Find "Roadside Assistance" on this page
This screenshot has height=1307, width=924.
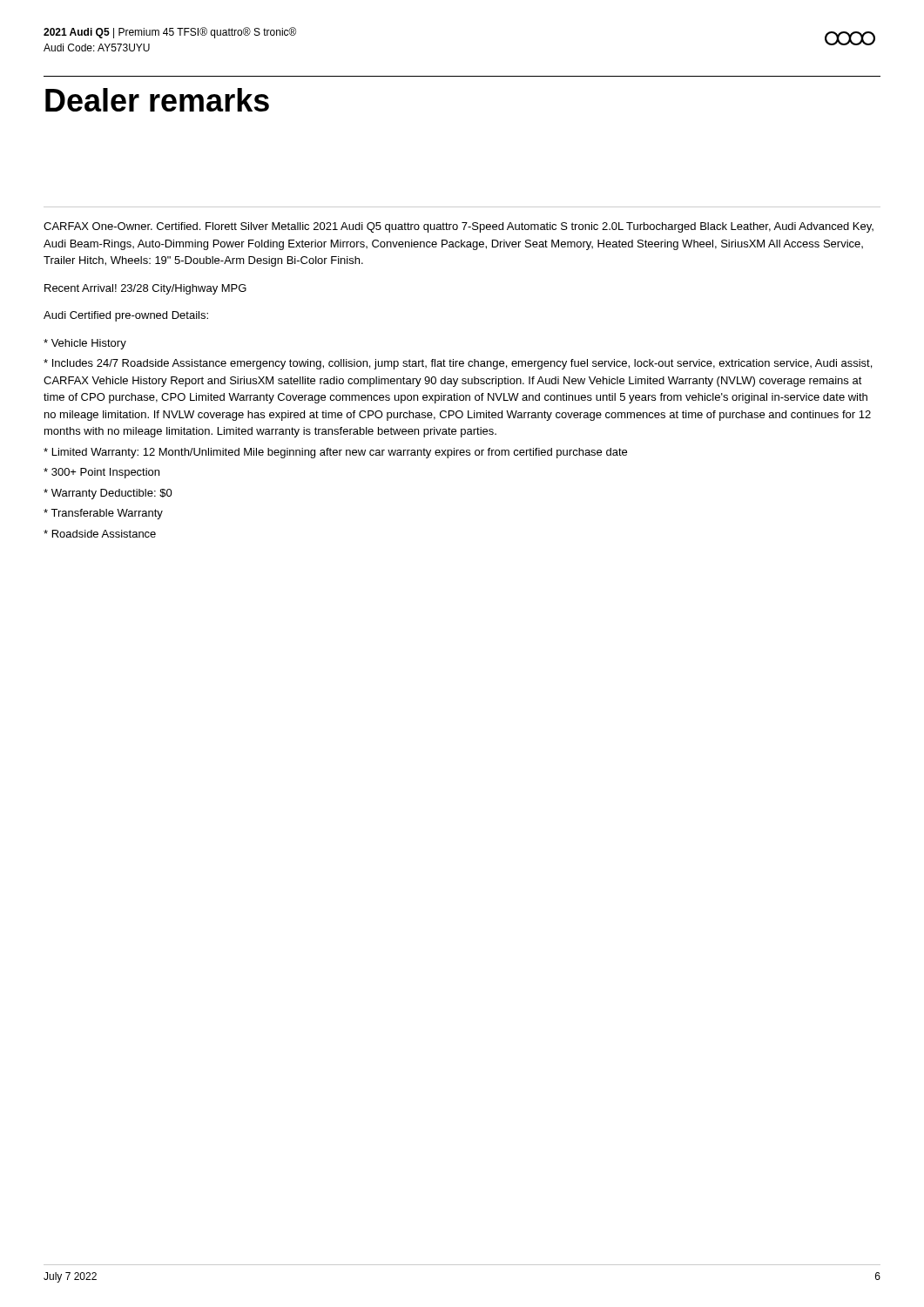click(100, 533)
